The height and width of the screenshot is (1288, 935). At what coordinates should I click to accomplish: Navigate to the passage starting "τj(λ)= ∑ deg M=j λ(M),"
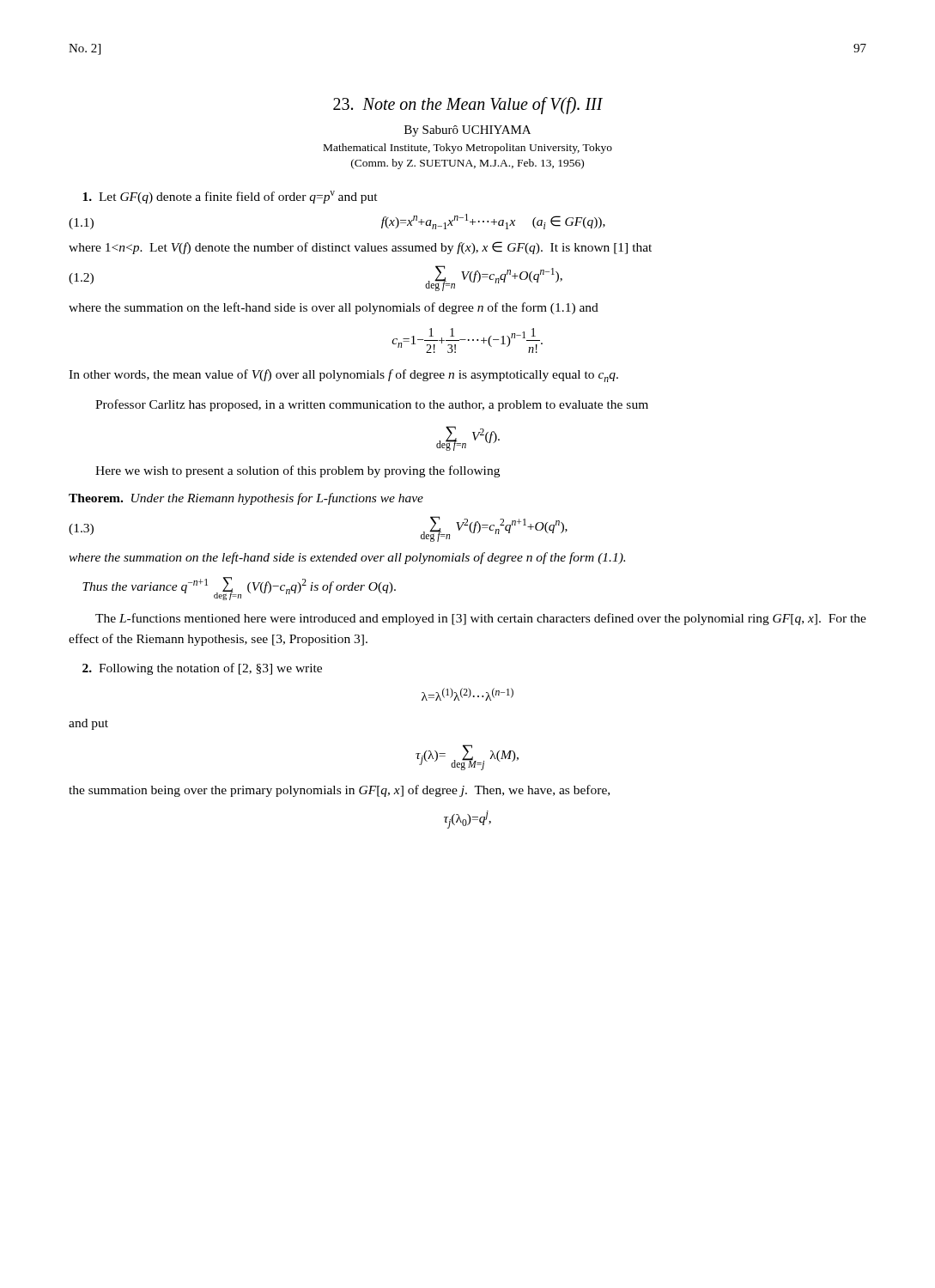pos(468,757)
